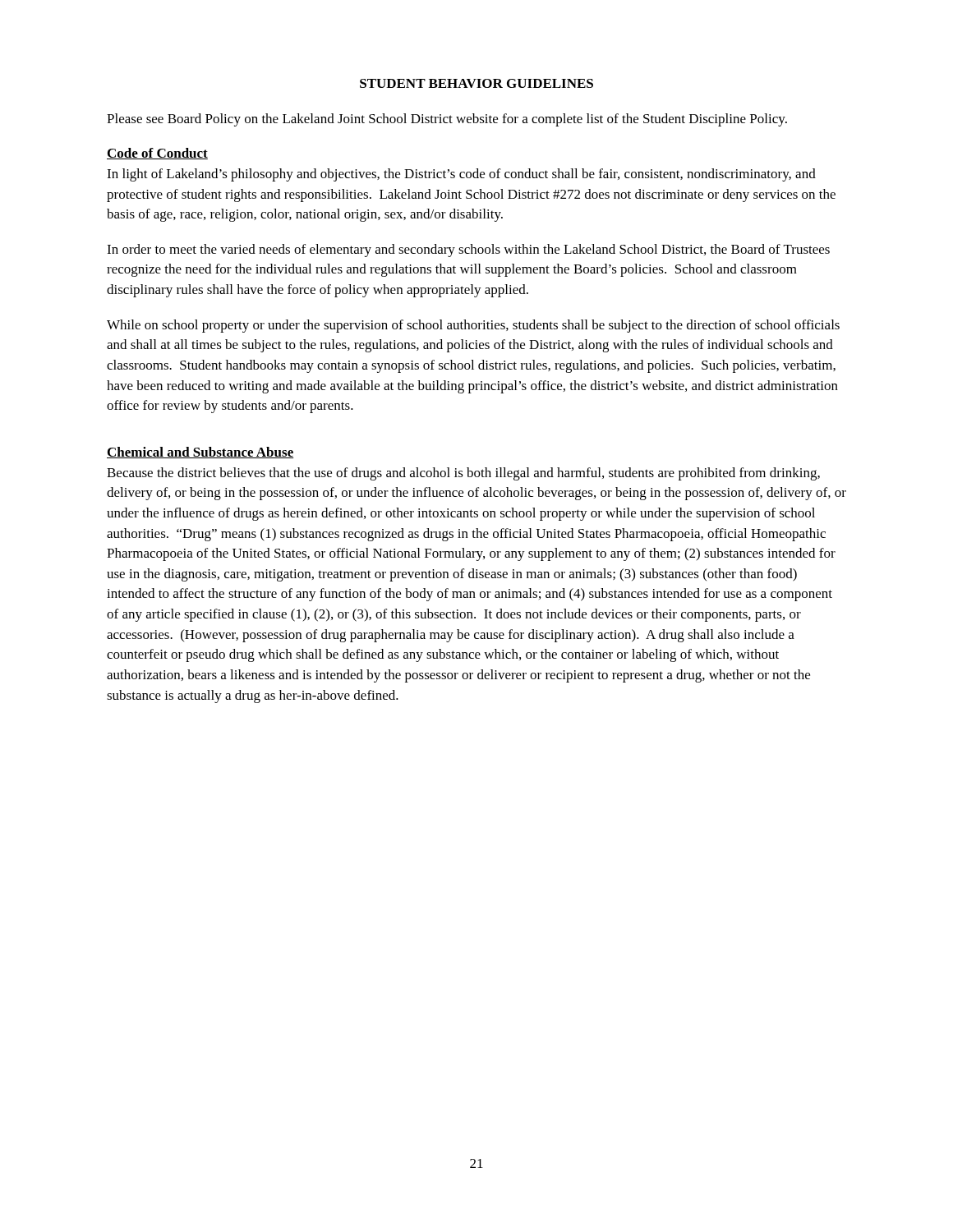Viewport: 953px width, 1232px height.
Task: Navigate to the passage starting "Because the district believes that the"
Action: (x=476, y=584)
